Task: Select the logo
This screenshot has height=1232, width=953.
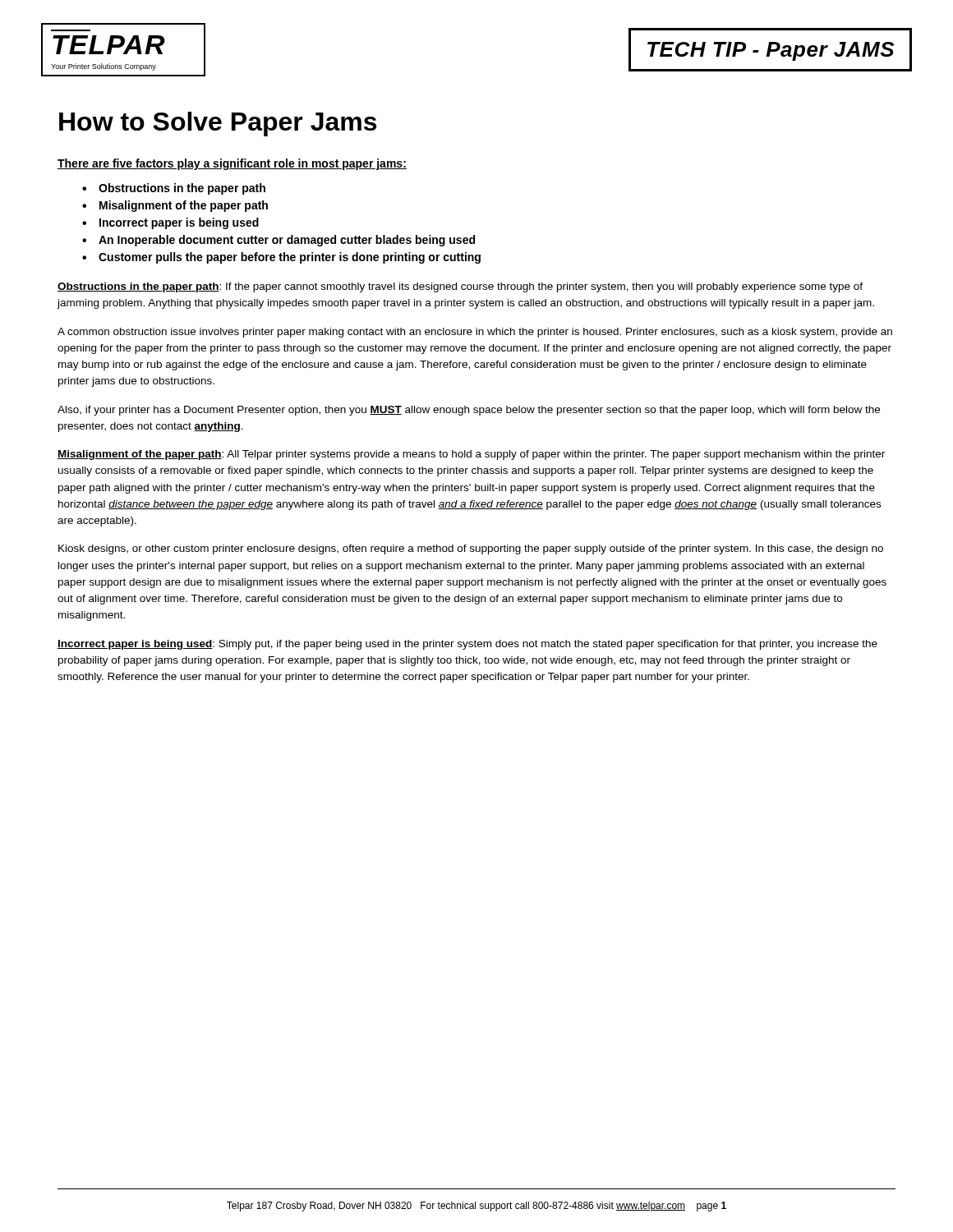Action: coord(123,49)
